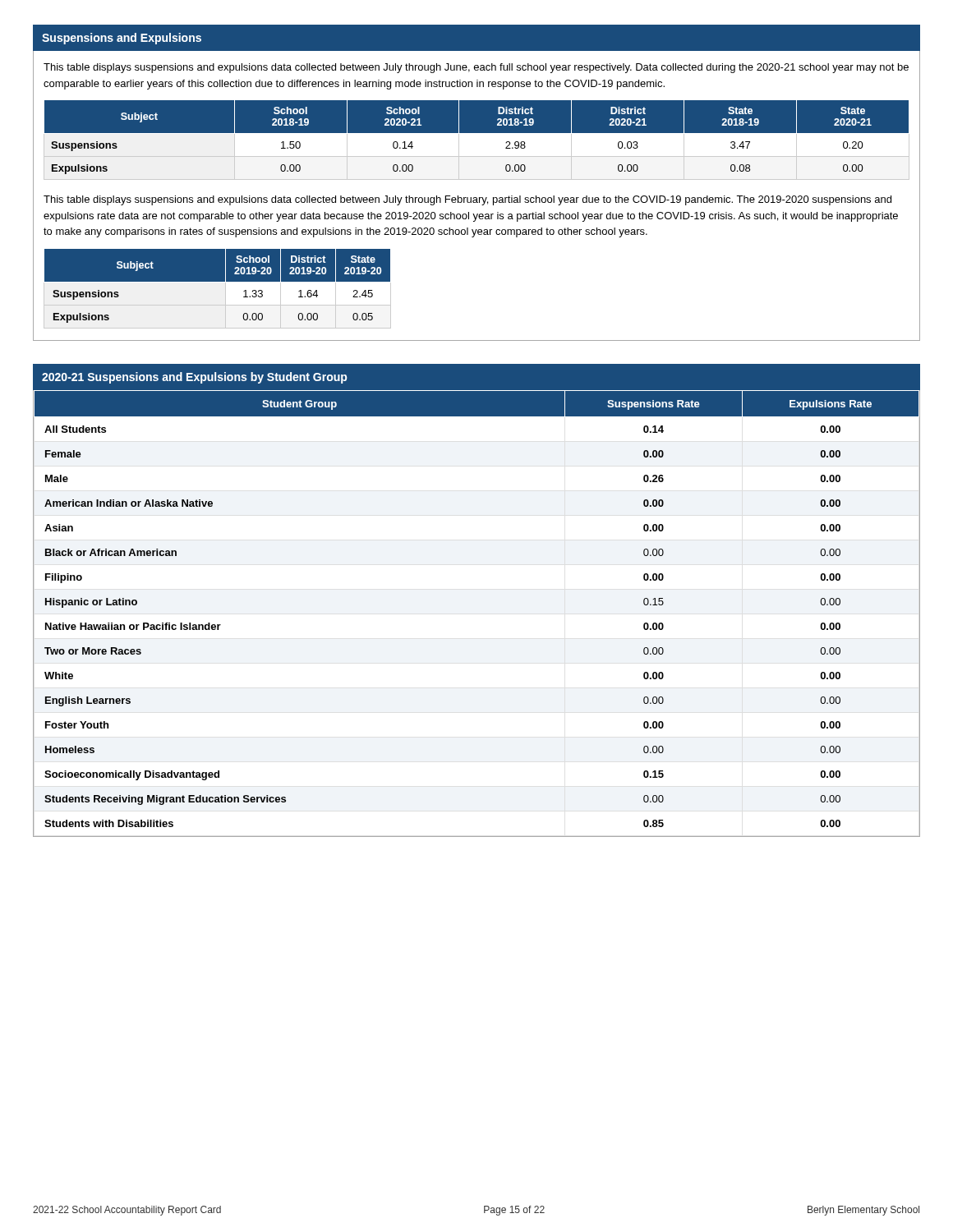Viewport: 953px width, 1232px height.
Task: Locate the table with the text "Students Receiving Migrant Education"
Action: (x=476, y=613)
